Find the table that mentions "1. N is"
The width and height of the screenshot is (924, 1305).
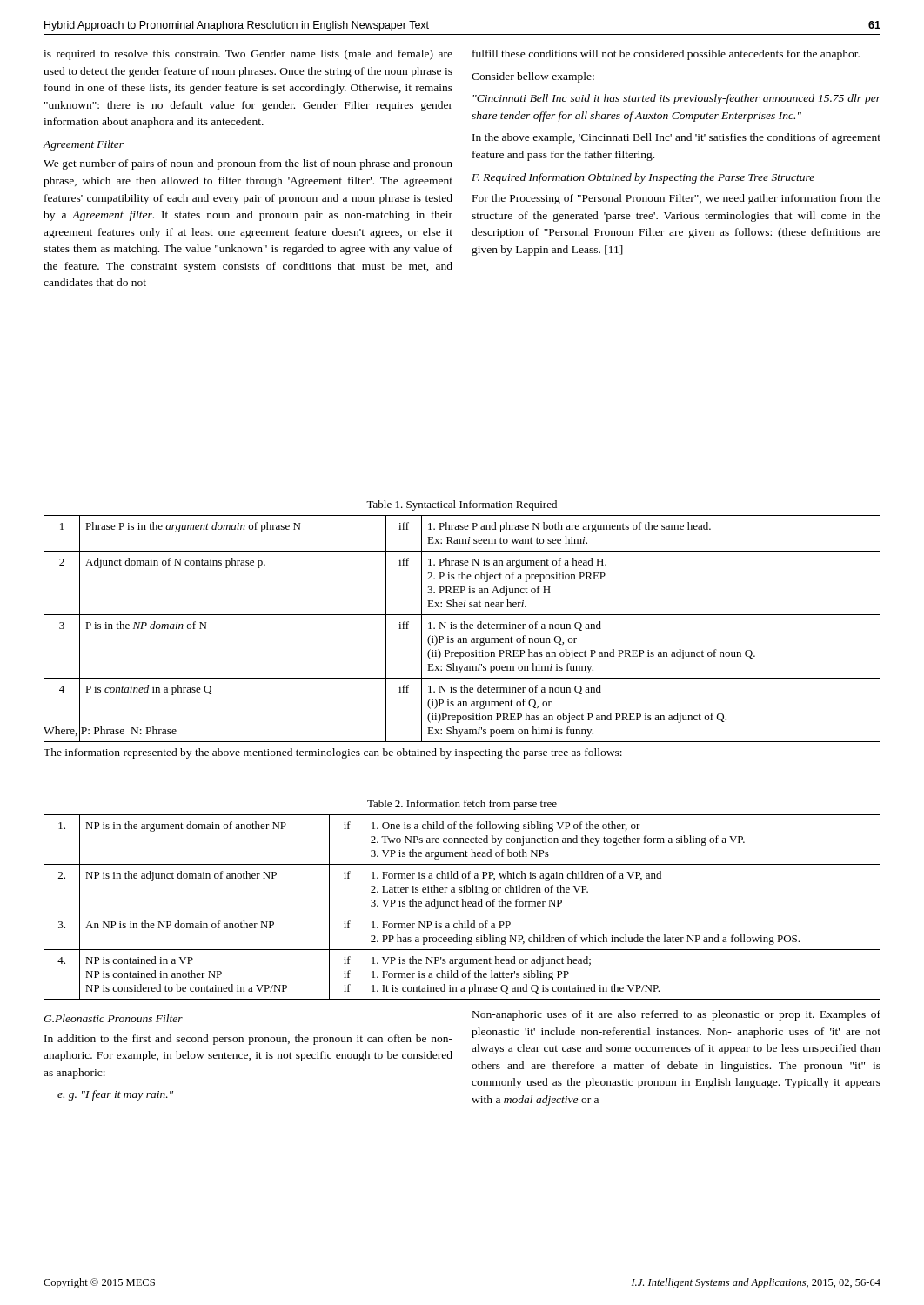[x=462, y=620]
